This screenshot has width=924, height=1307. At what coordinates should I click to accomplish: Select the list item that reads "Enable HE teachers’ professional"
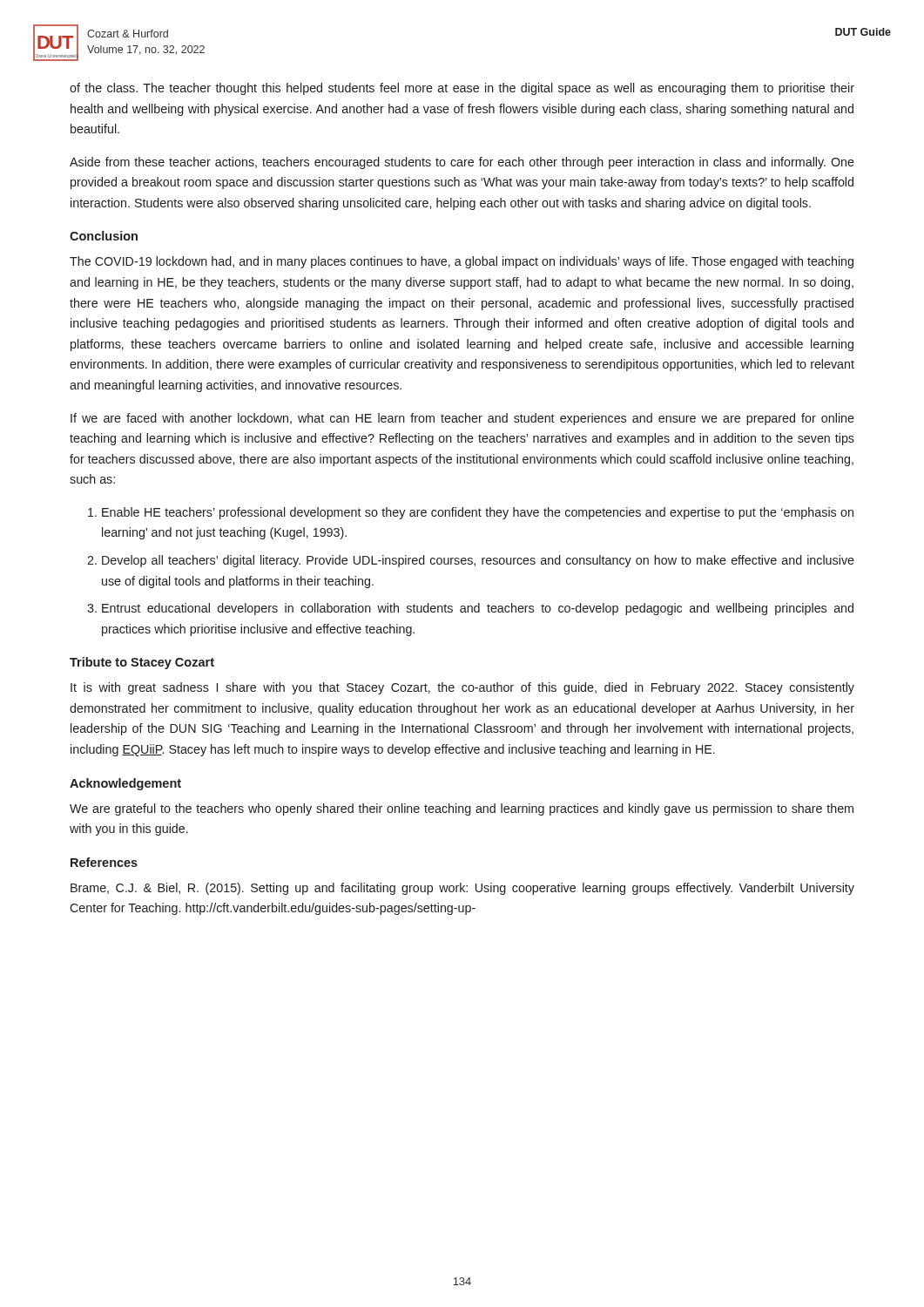pyautogui.click(x=478, y=522)
